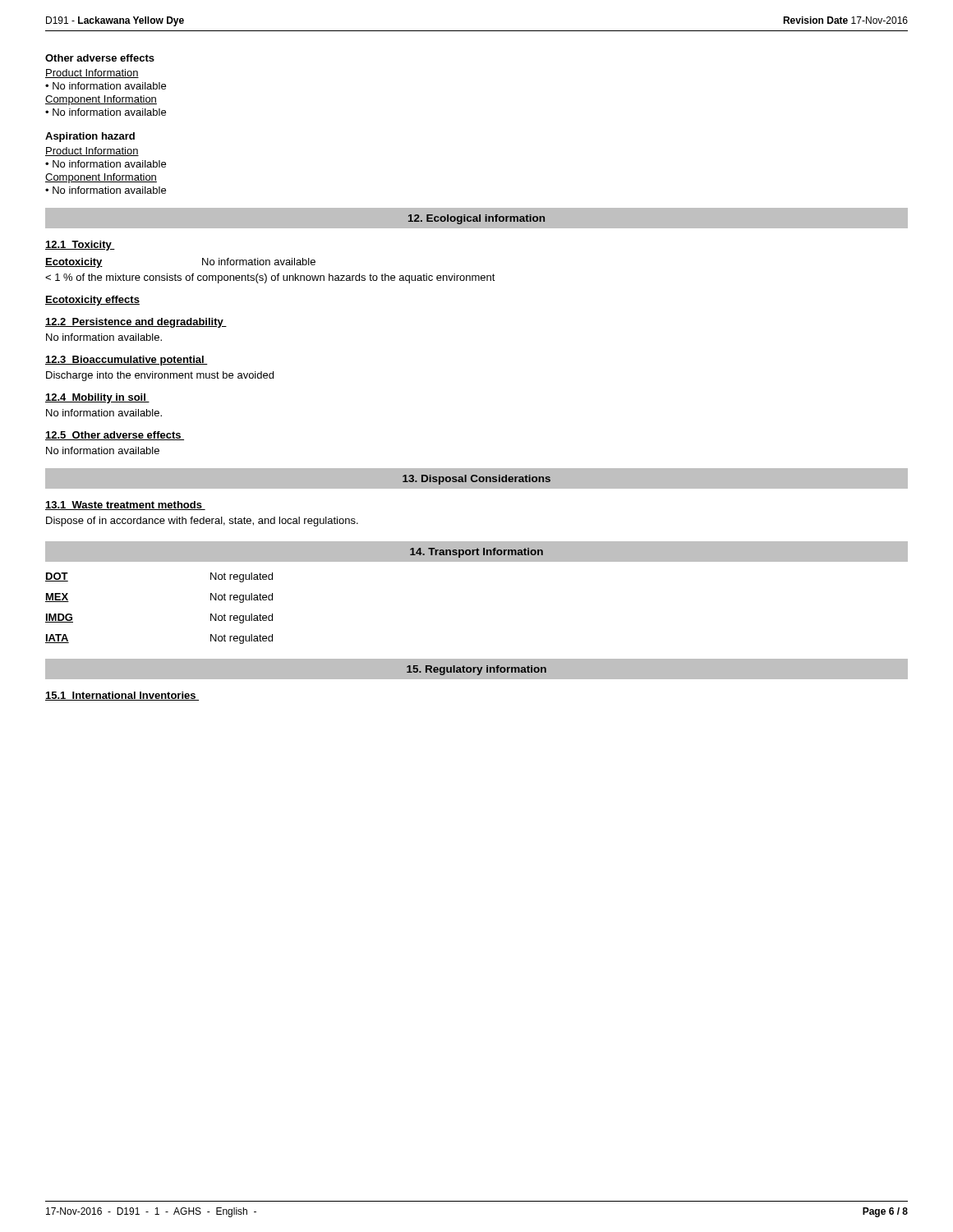Find the section header that reads "Other adverse effects"
Image resolution: width=953 pixels, height=1232 pixels.
point(100,58)
